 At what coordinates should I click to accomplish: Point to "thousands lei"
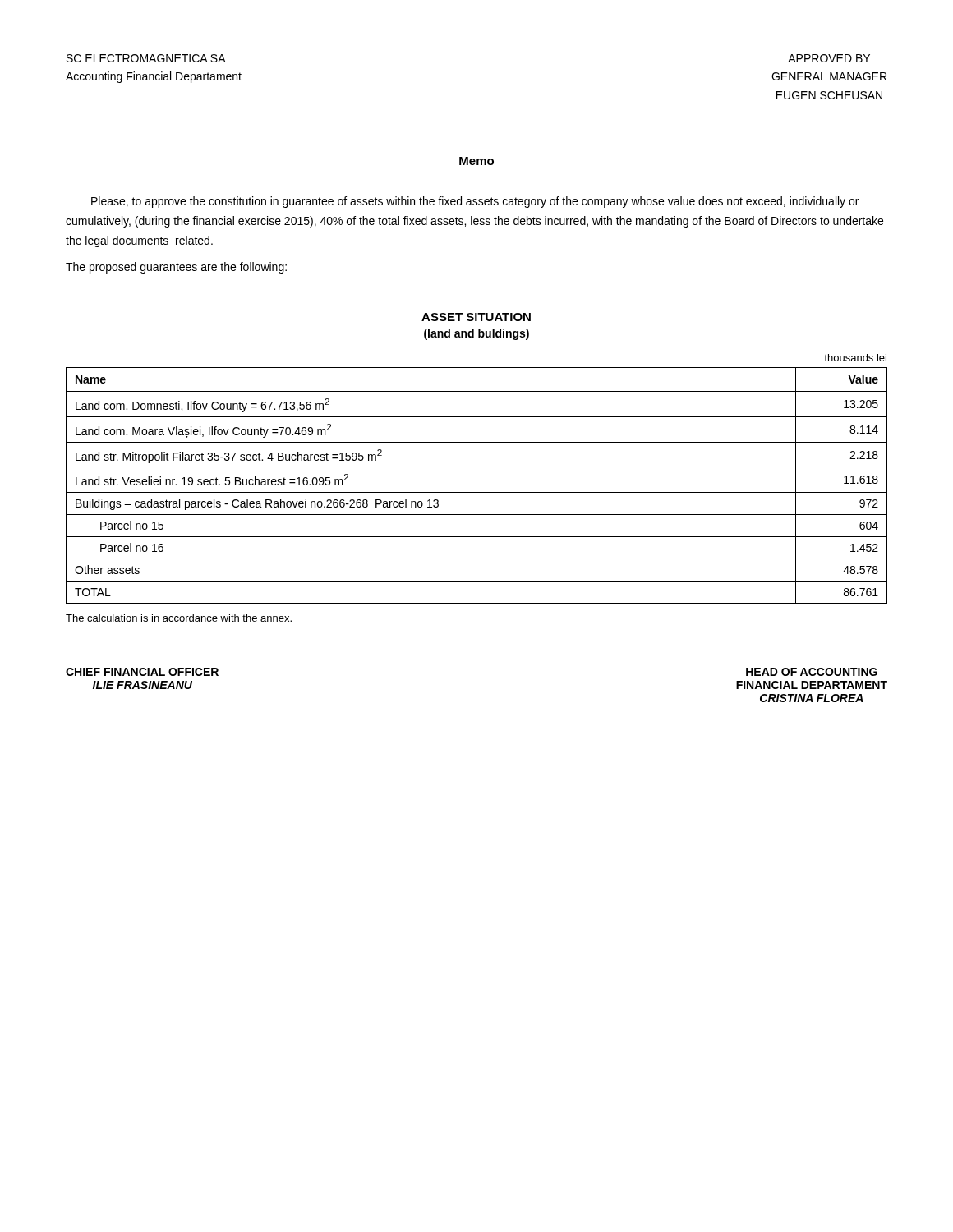[x=856, y=358]
